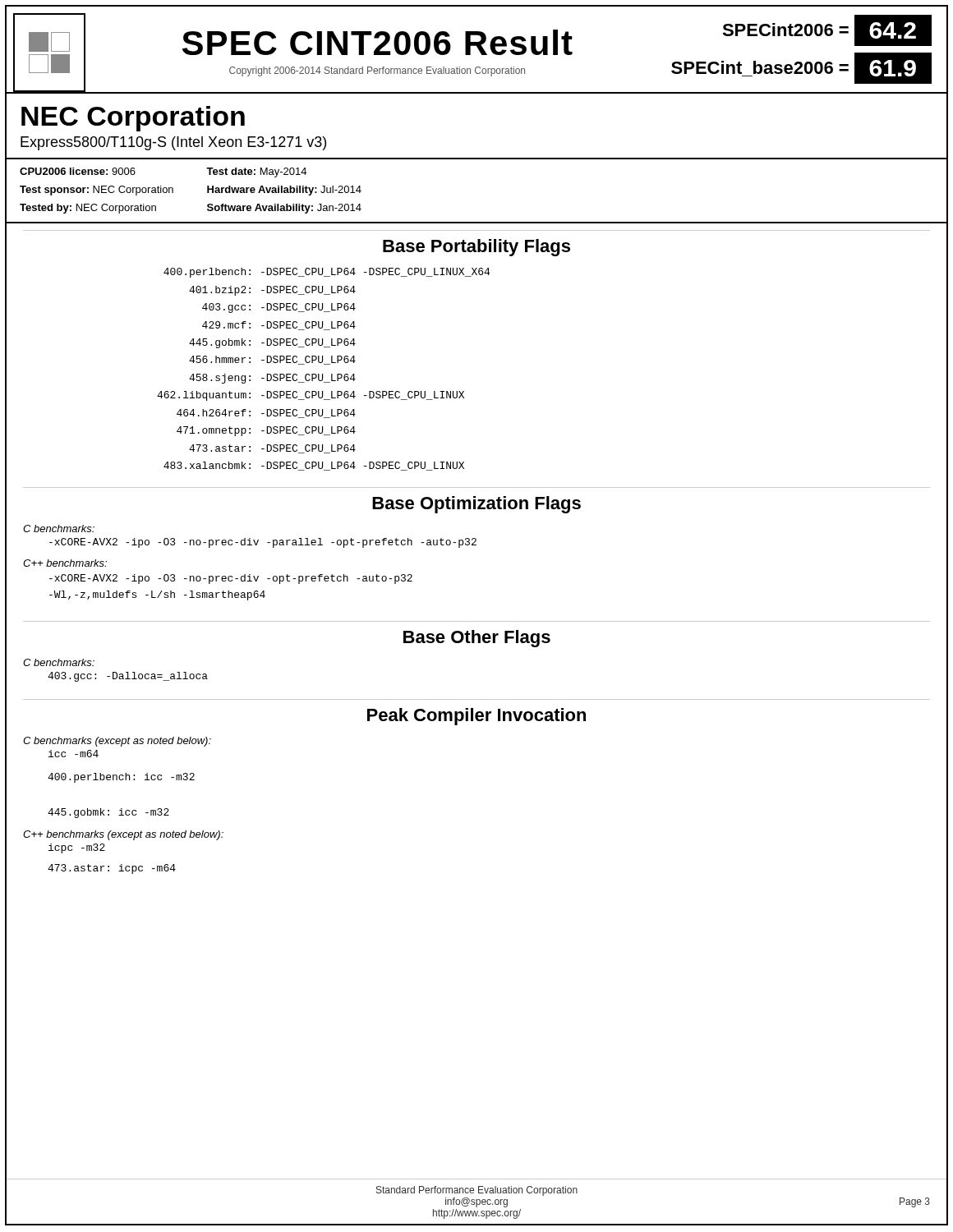This screenshot has width=953, height=1232.
Task: Locate the text starting "Base Portability Flags"
Action: [476, 246]
